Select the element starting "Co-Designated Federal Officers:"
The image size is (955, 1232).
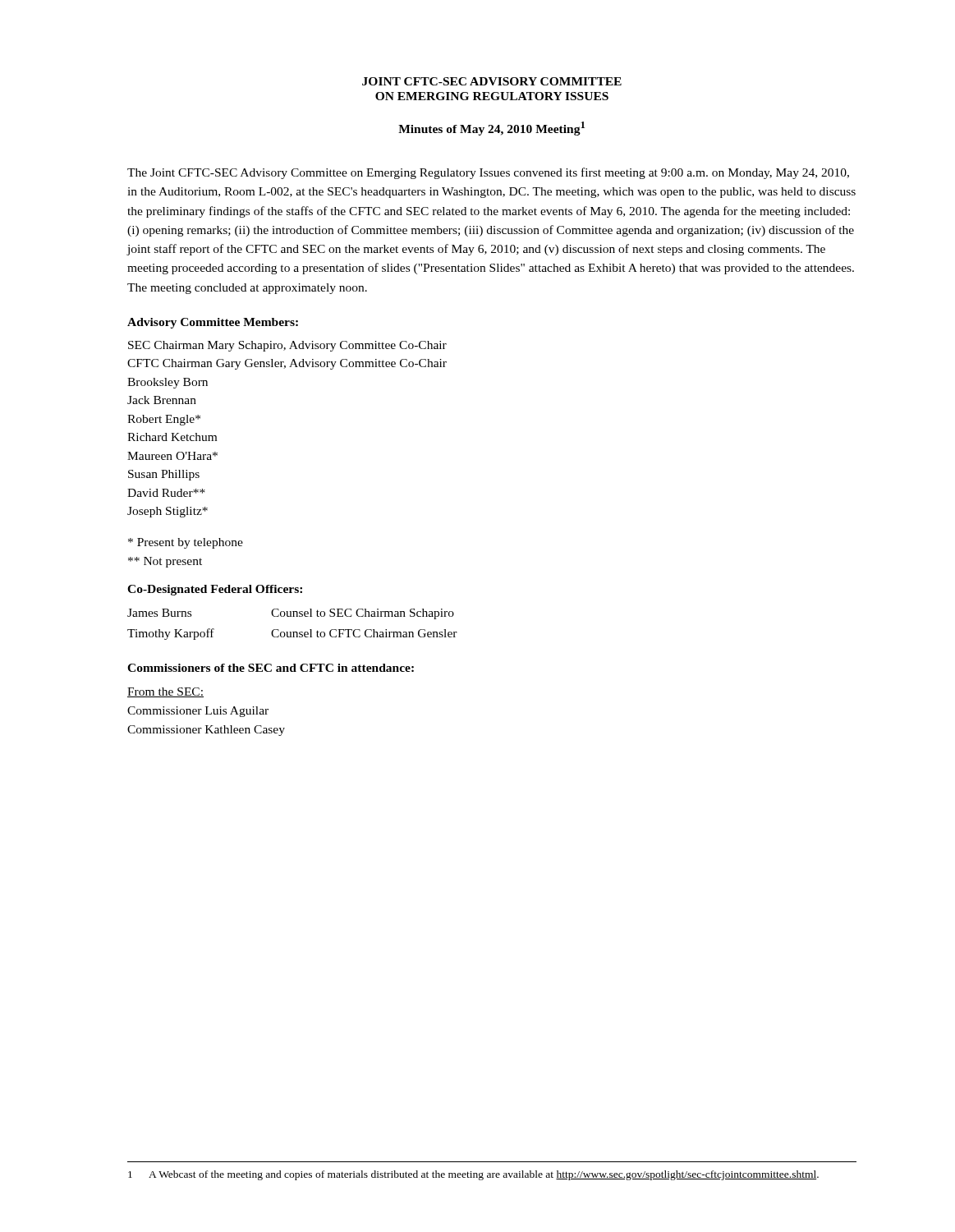[215, 589]
